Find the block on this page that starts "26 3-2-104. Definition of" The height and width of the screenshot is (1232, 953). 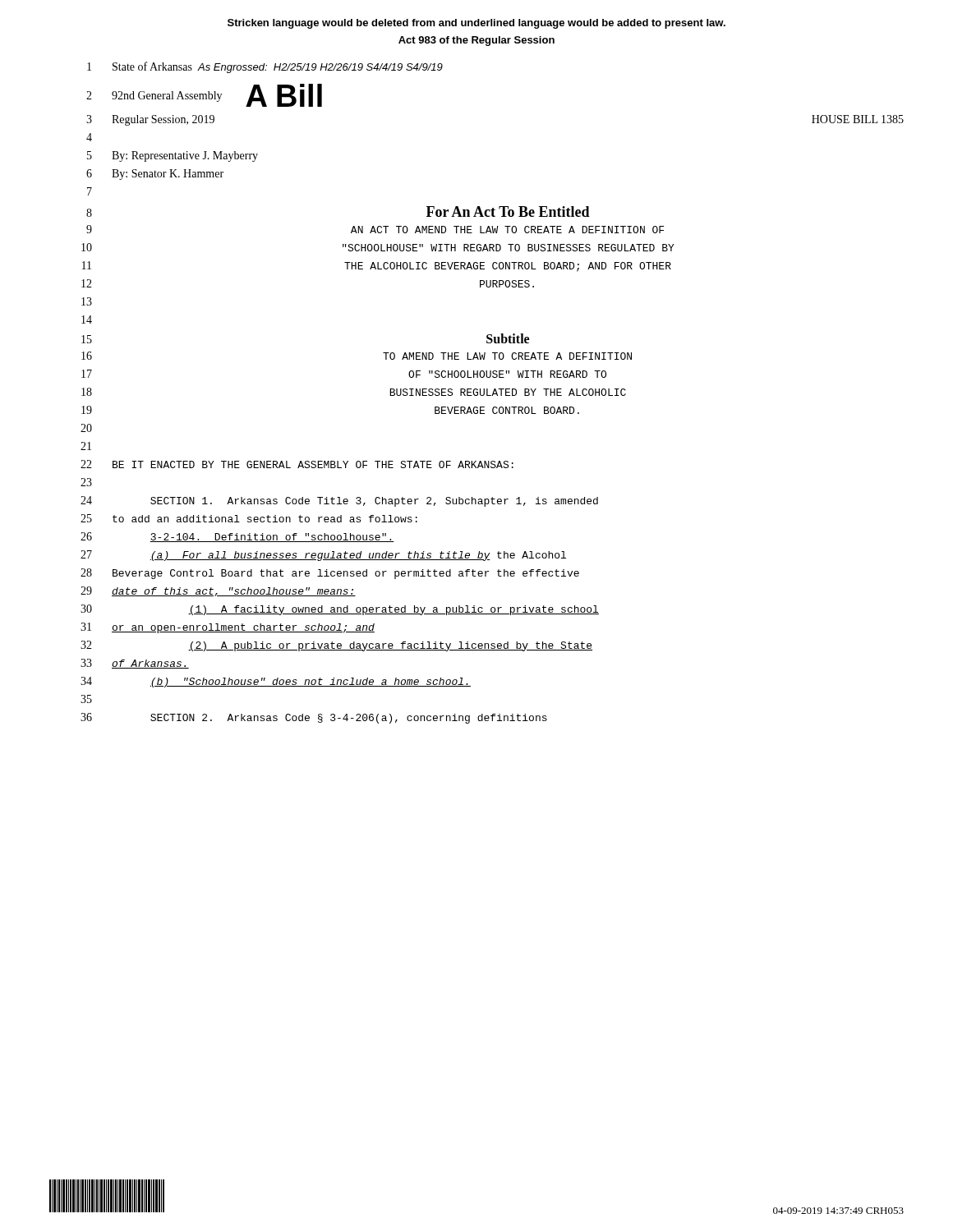pyautogui.click(x=237, y=537)
